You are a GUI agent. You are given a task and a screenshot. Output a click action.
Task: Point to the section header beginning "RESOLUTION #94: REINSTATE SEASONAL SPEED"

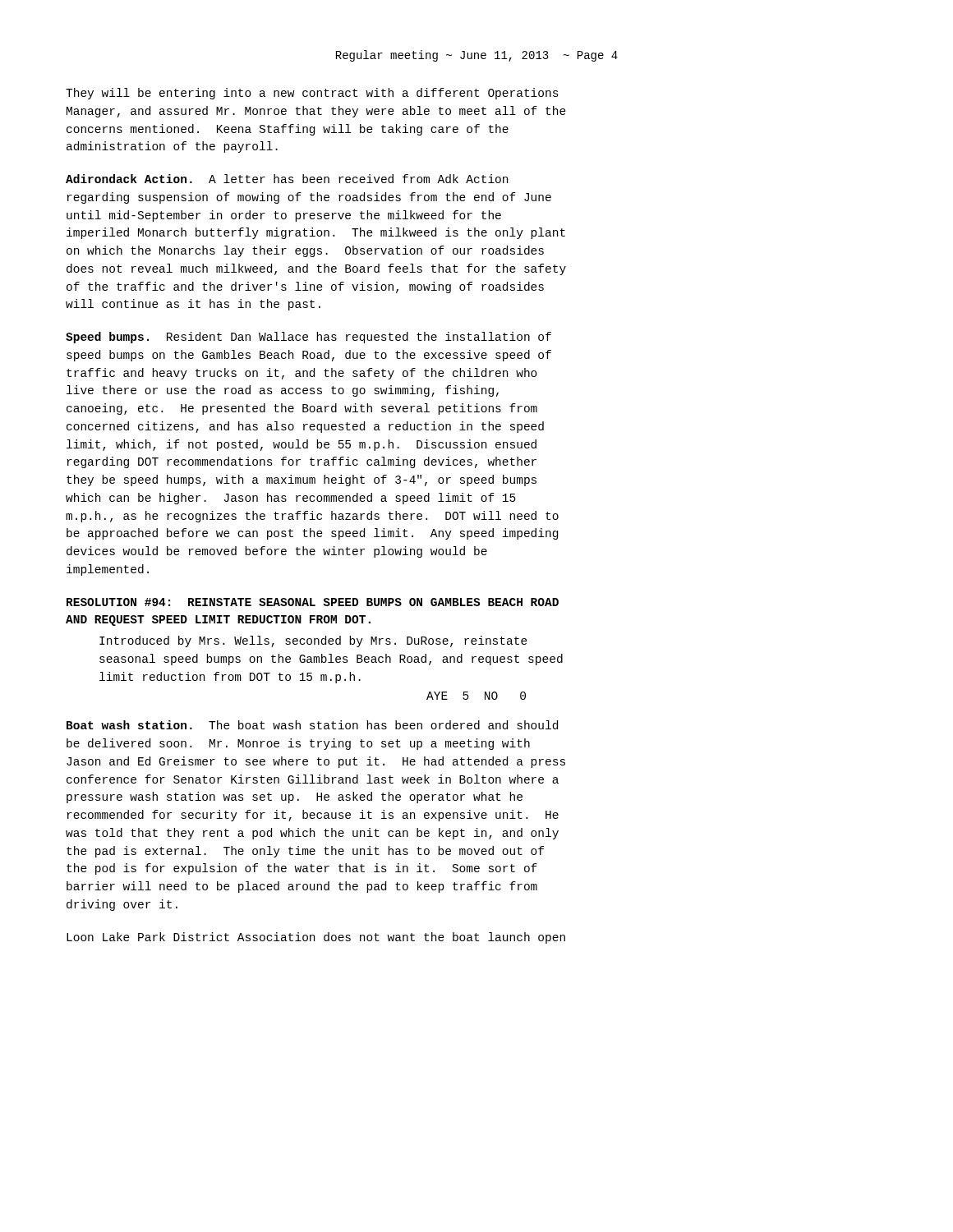coord(312,611)
